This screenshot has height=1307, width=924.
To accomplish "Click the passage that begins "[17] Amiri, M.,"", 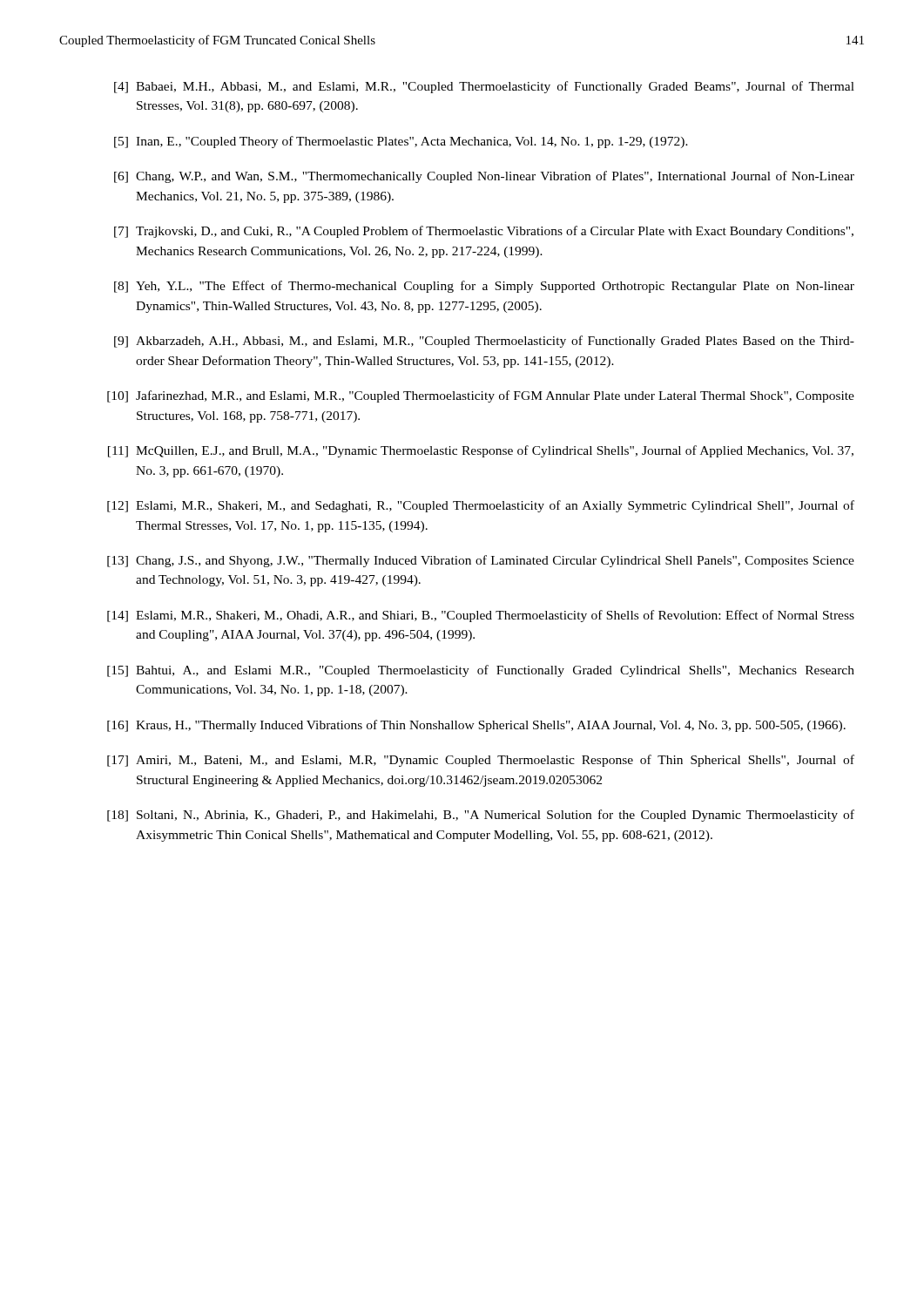I will 471,770.
